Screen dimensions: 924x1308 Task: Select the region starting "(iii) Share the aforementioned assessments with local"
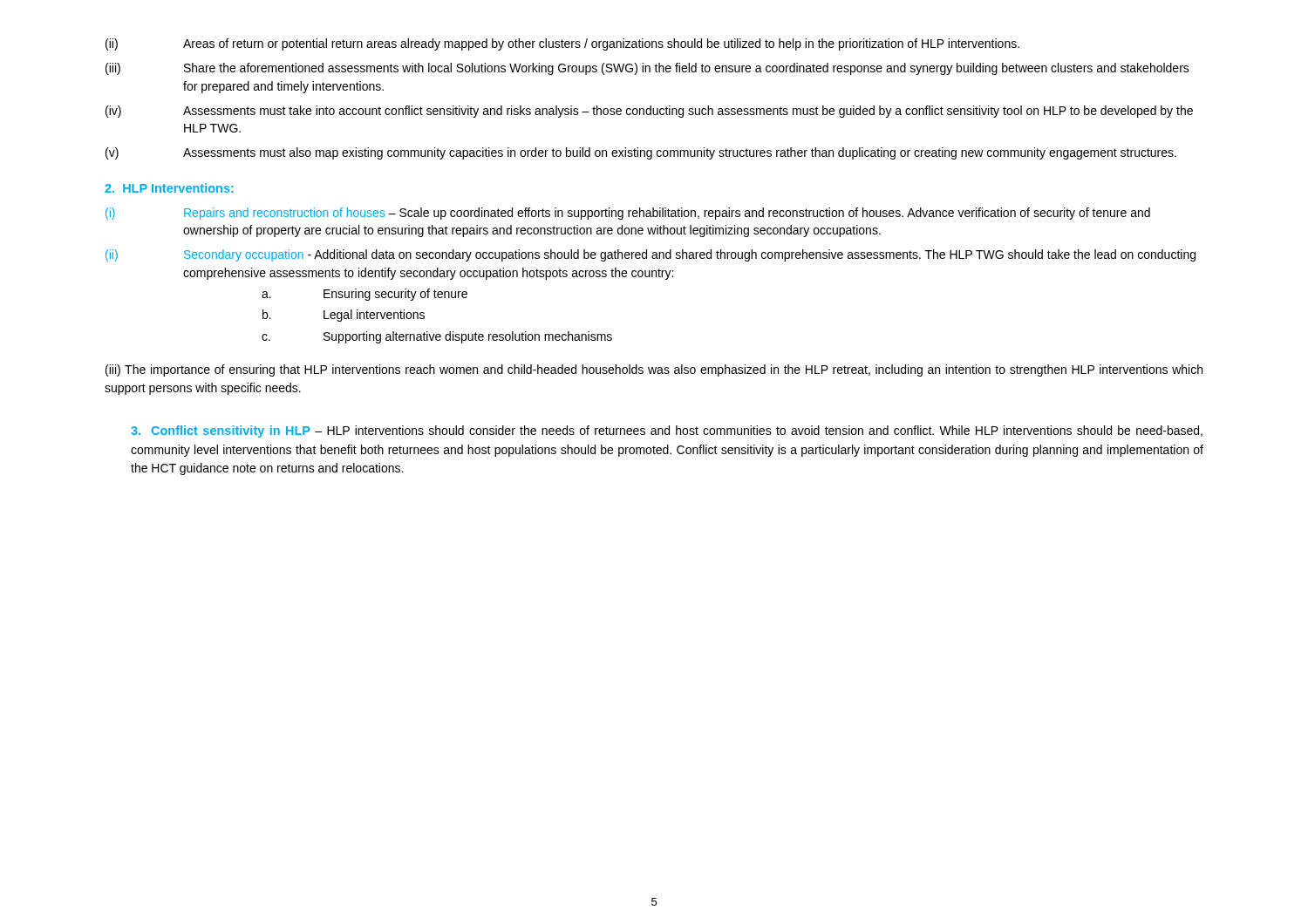point(654,77)
